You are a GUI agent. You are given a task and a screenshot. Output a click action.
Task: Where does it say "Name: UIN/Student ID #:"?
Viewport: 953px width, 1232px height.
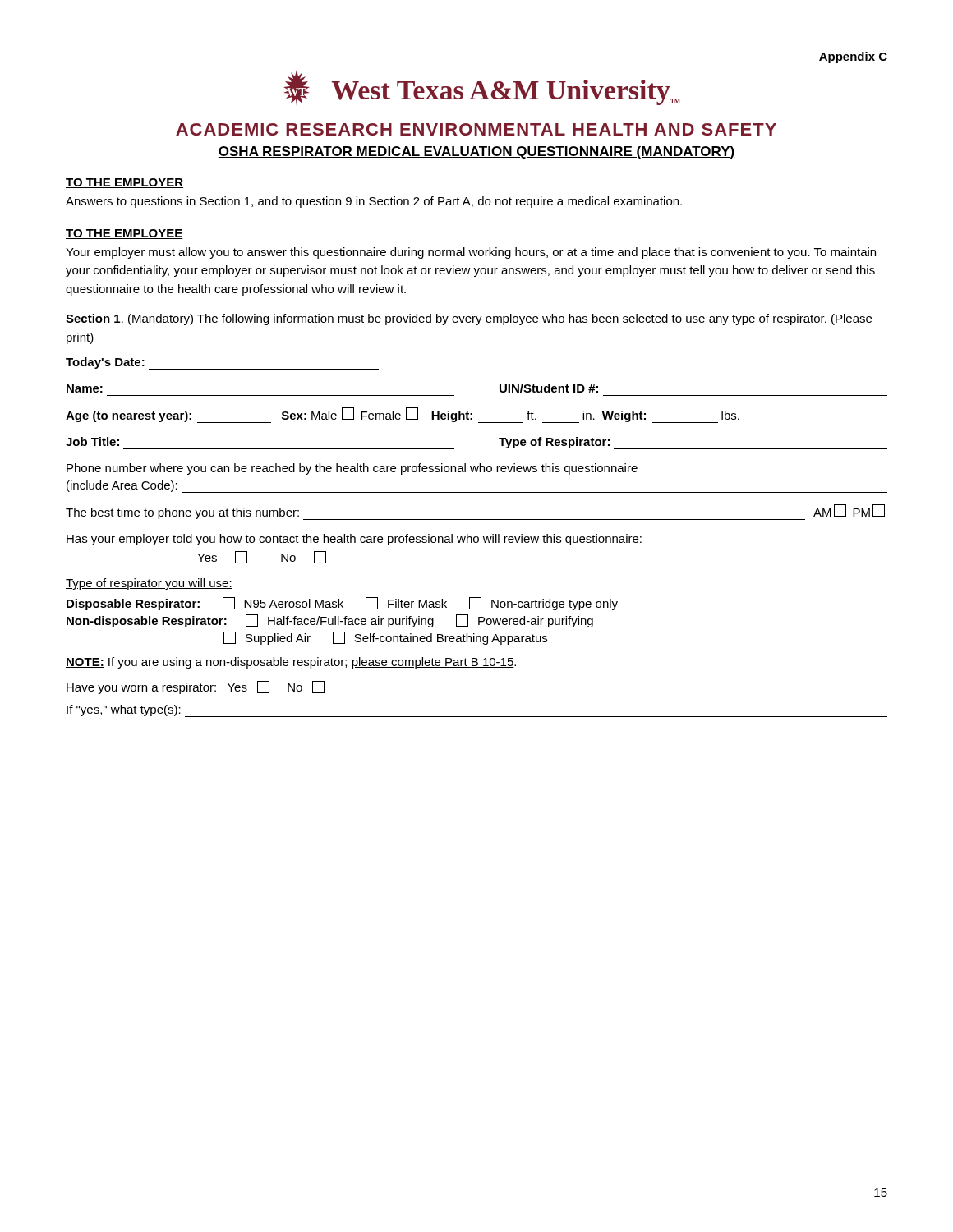pyautogui.click(x=87, y=388)
